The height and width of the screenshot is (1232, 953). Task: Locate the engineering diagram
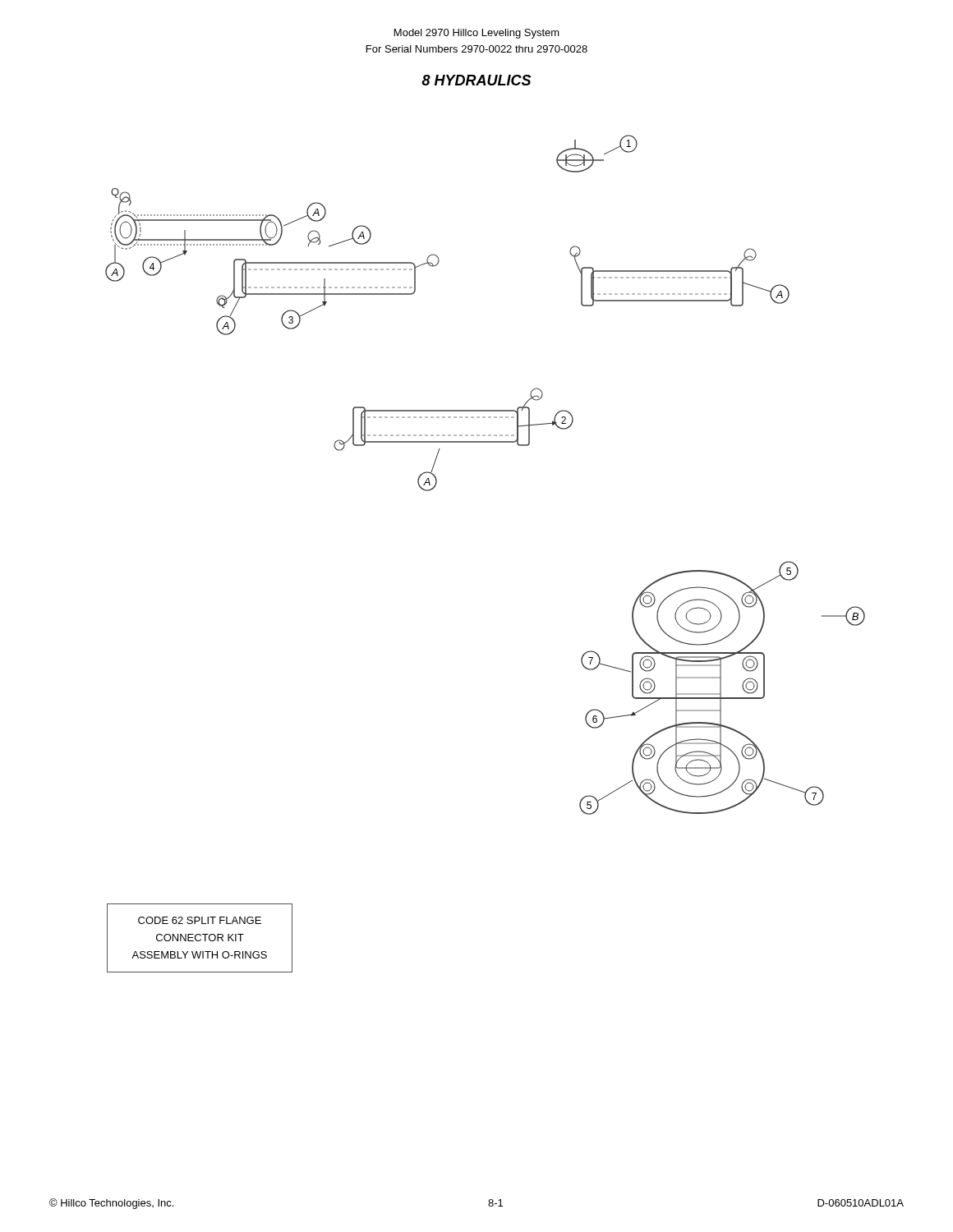(x=476, y=600)
